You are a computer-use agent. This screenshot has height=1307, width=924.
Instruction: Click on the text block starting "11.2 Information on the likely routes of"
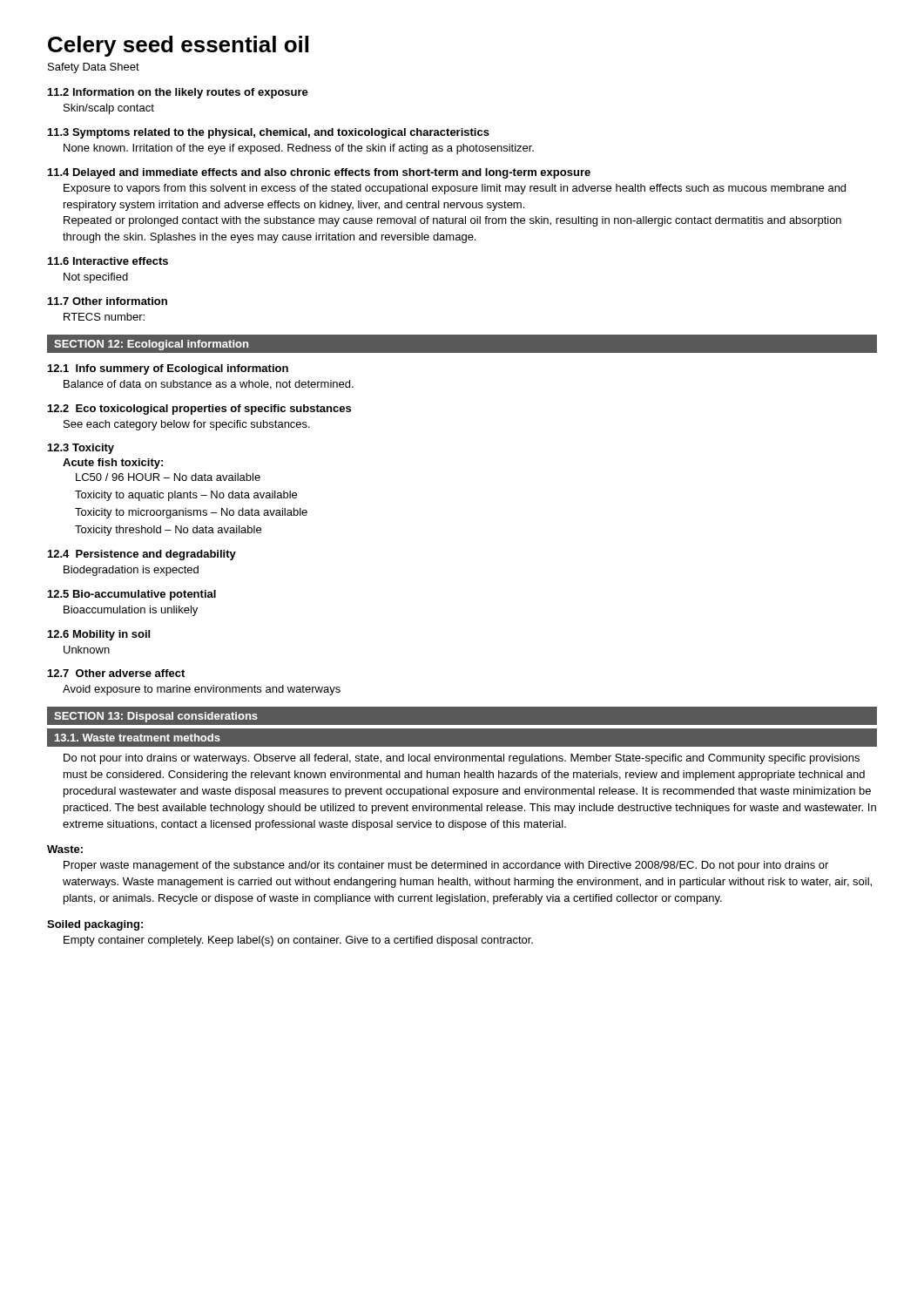pyautogui.click(x=178, y=92)
